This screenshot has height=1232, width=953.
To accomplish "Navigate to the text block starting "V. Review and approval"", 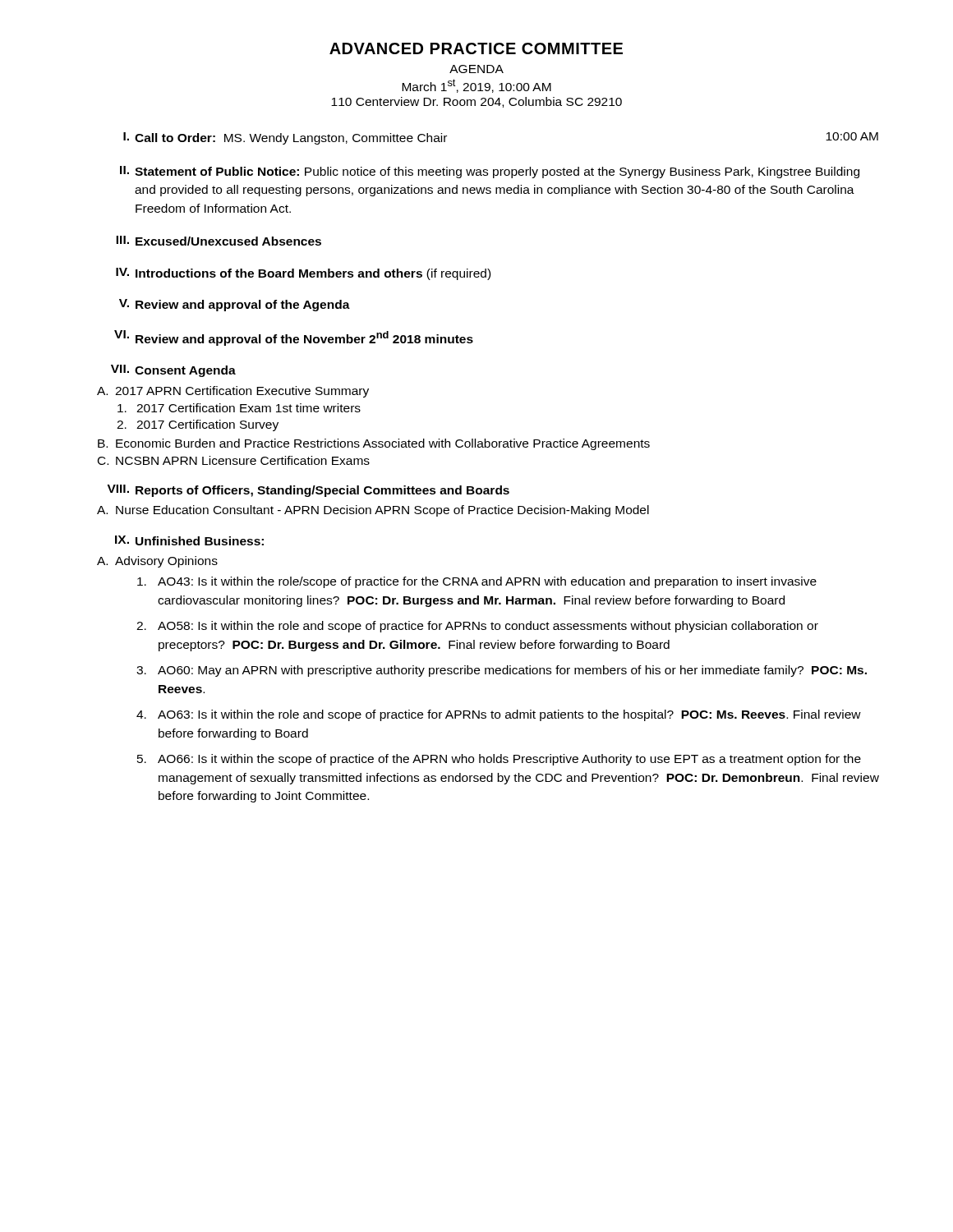I will coord(235,305).
